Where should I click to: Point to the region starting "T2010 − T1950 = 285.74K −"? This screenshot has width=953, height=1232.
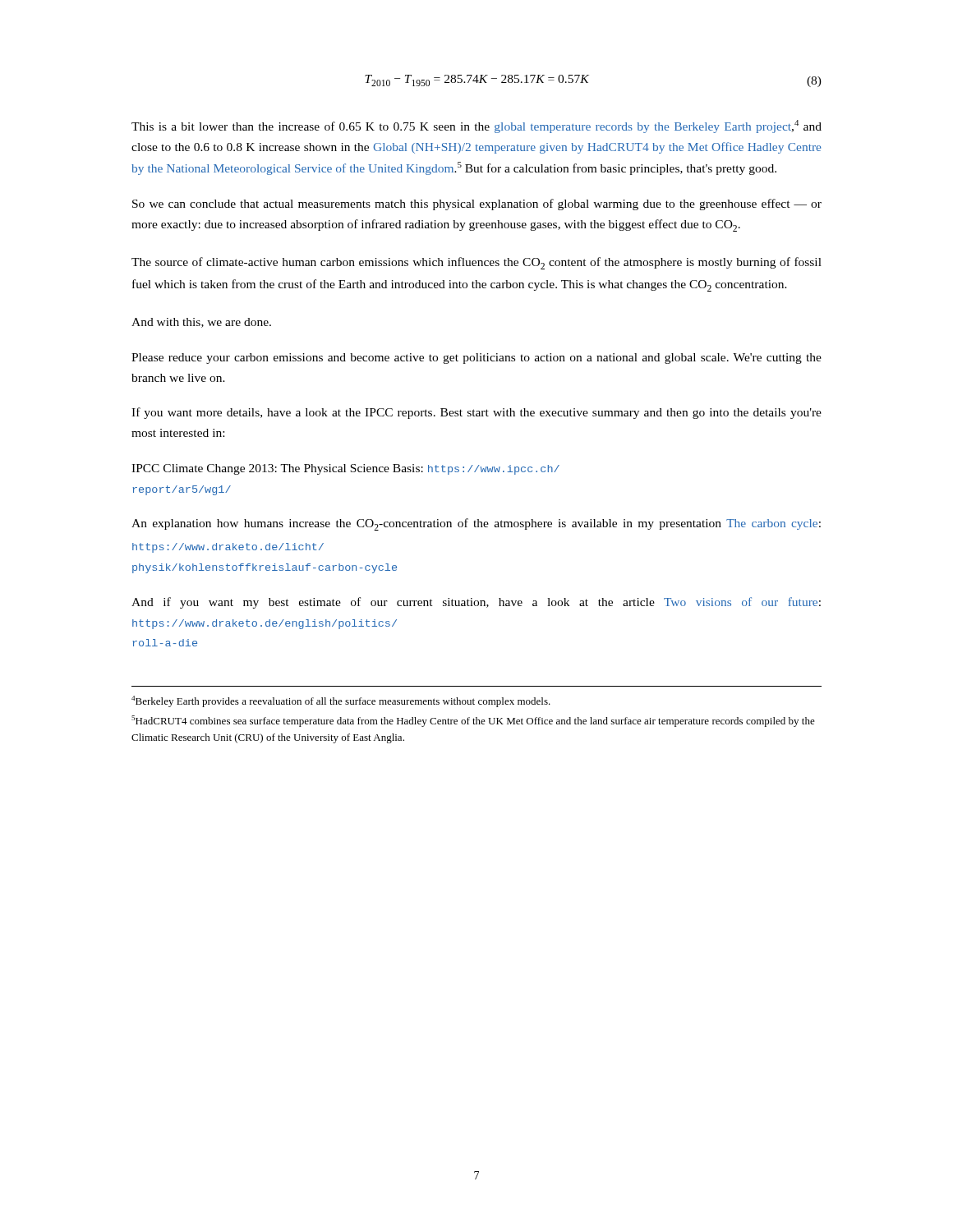593,79
